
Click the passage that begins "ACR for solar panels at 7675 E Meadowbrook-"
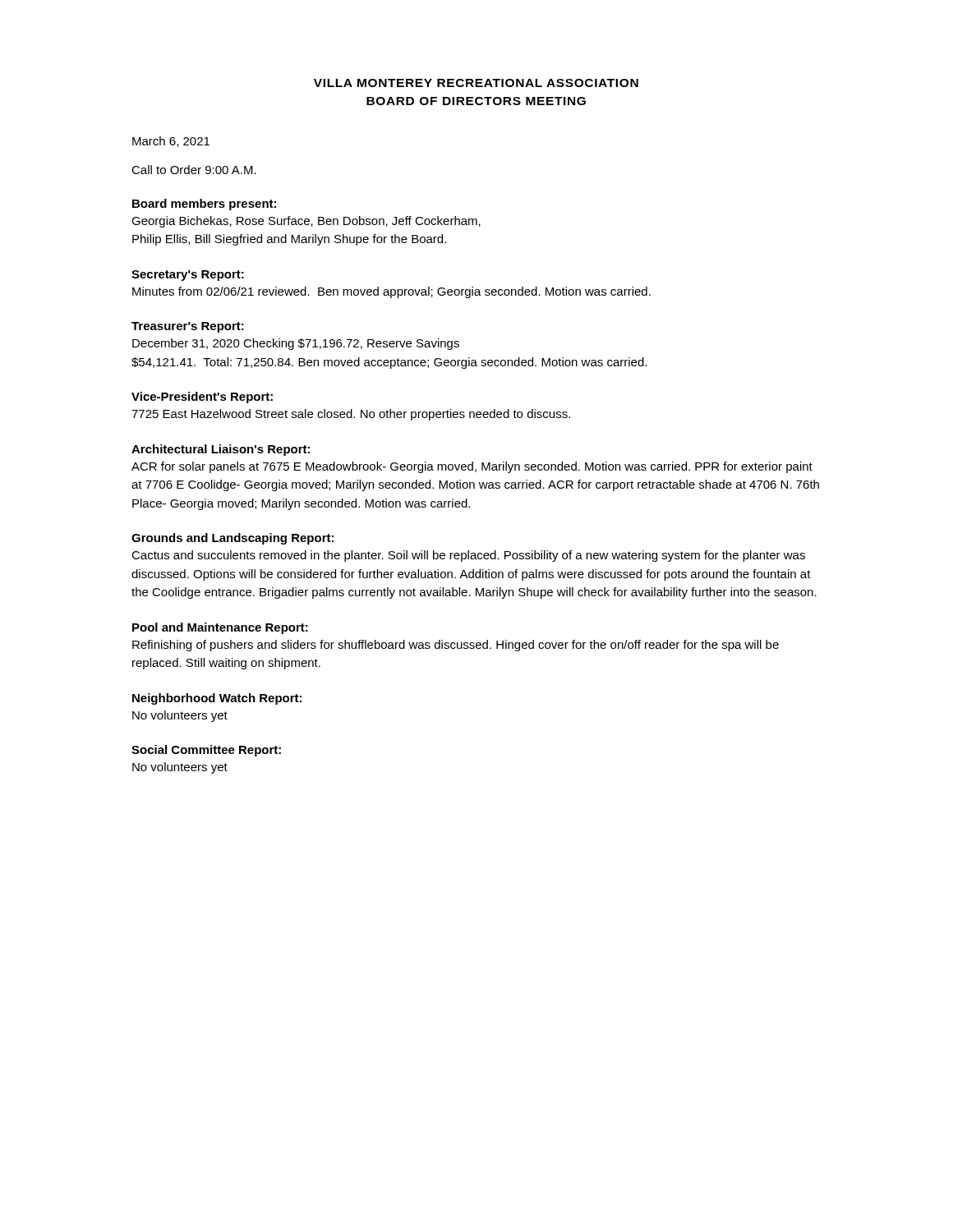pyautogui.click(x=476, y=485)
